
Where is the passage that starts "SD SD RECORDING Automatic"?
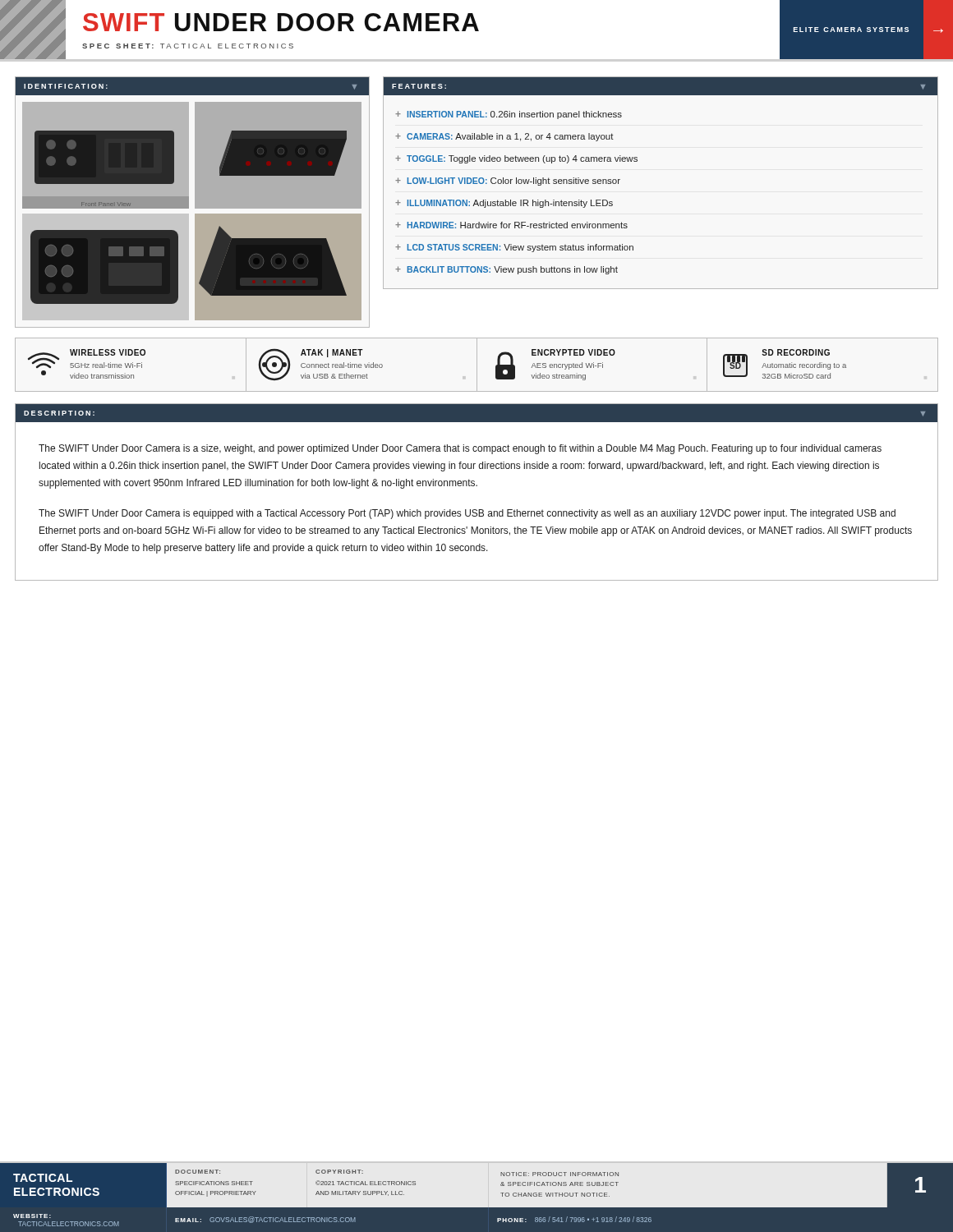pos(822,365)
